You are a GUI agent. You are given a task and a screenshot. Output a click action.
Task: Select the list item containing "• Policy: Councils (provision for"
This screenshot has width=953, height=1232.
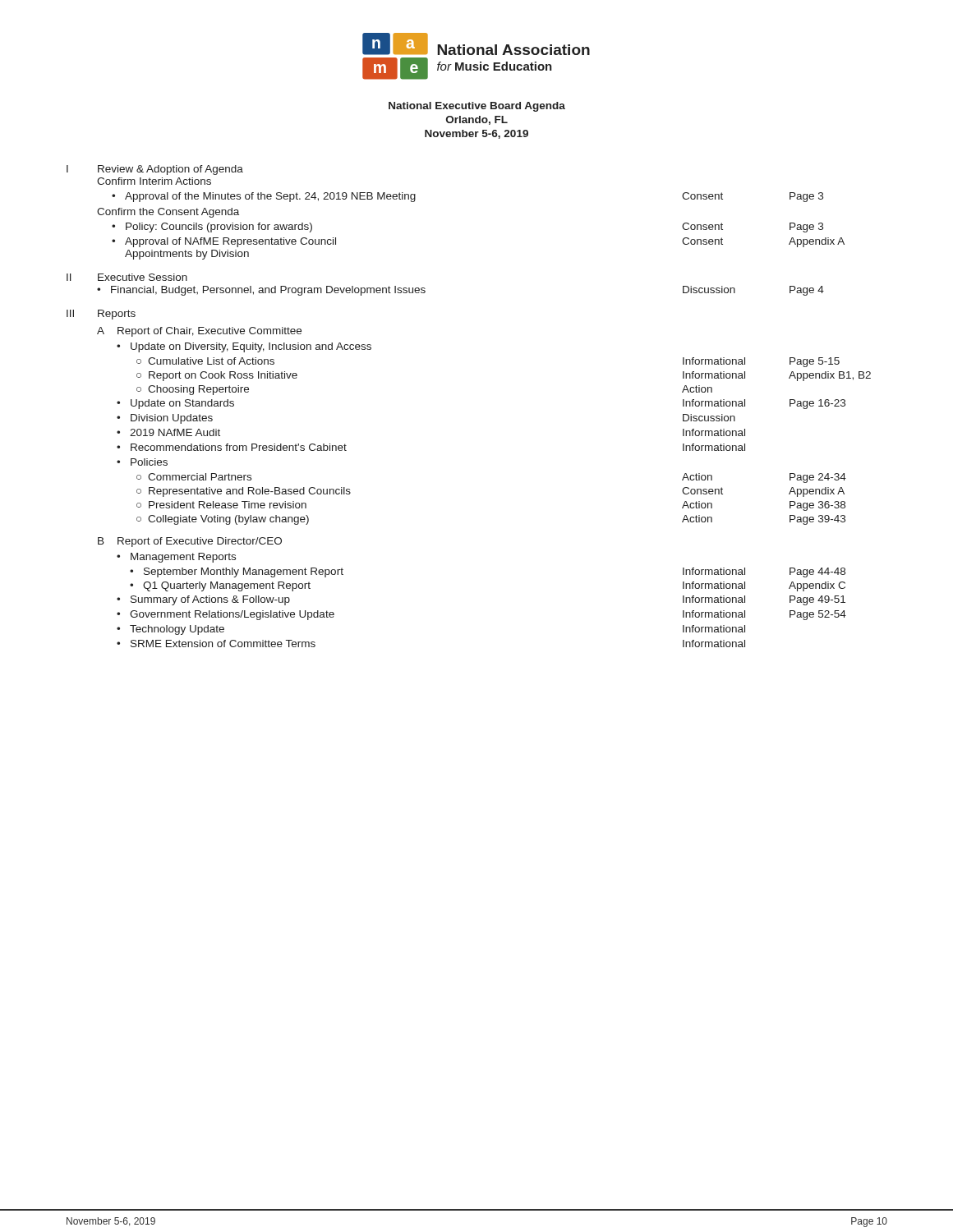[214, 229]
